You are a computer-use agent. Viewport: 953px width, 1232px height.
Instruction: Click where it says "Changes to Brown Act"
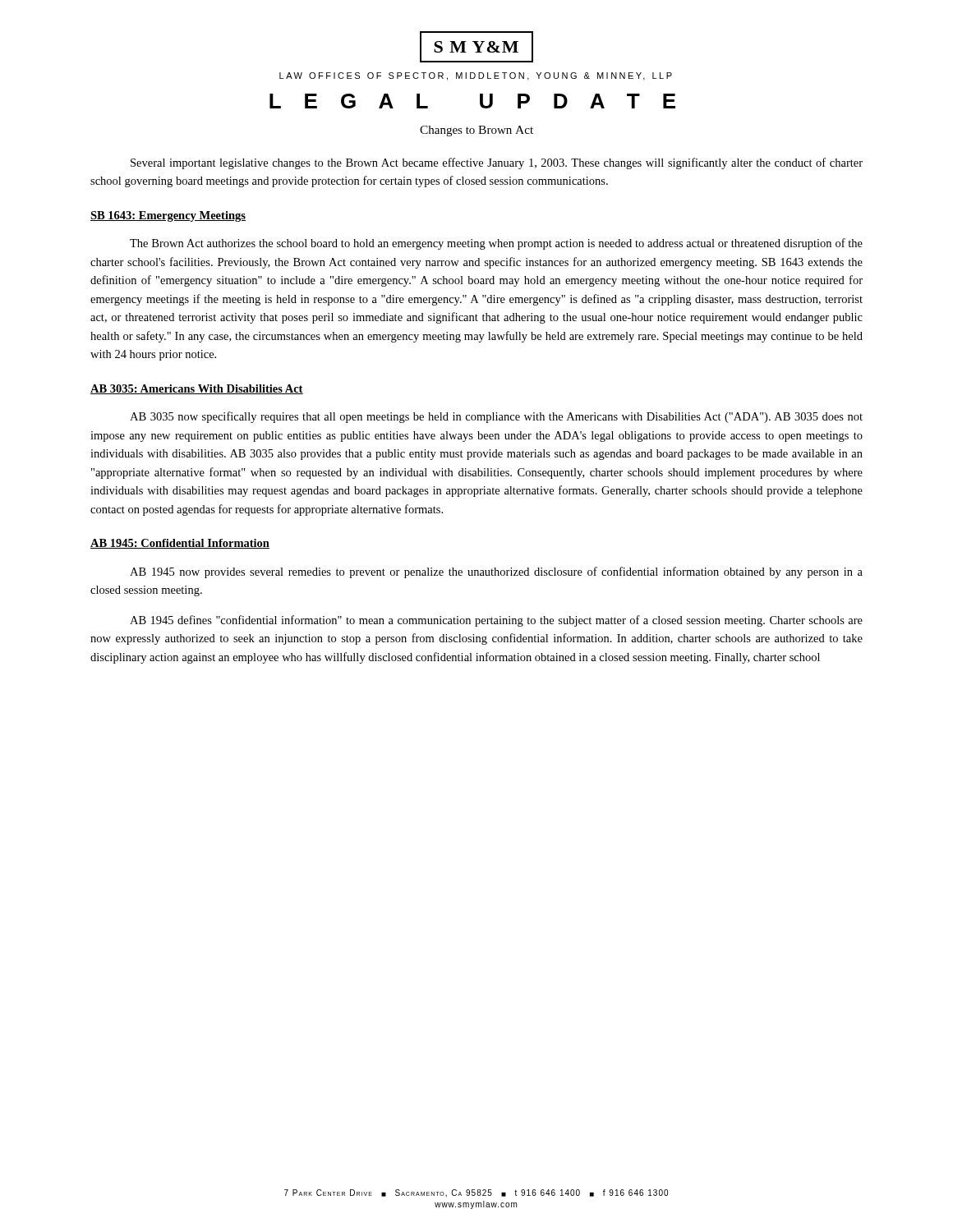tap(476, 129)
